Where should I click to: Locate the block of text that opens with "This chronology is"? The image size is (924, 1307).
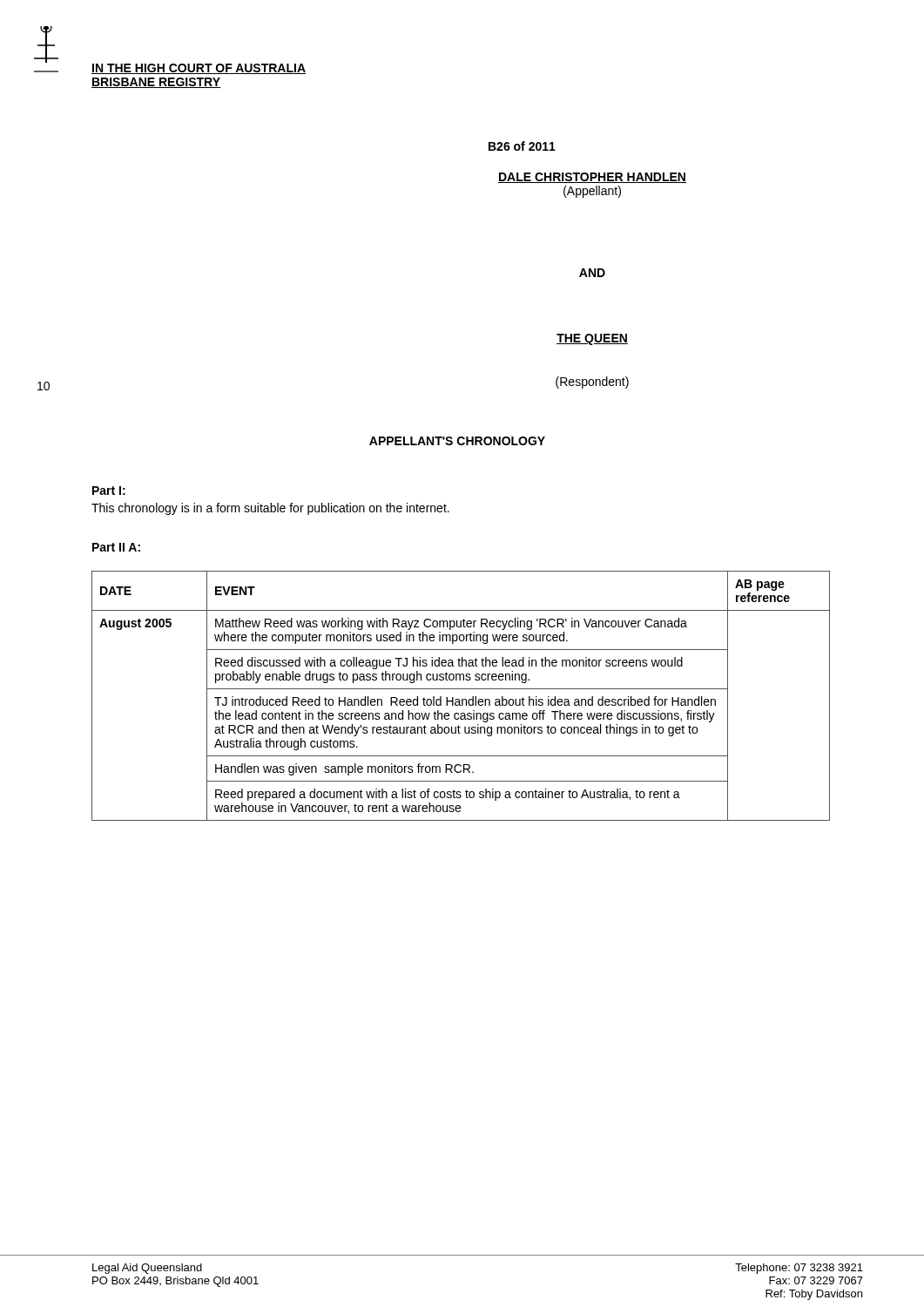[x=271, y=508]
